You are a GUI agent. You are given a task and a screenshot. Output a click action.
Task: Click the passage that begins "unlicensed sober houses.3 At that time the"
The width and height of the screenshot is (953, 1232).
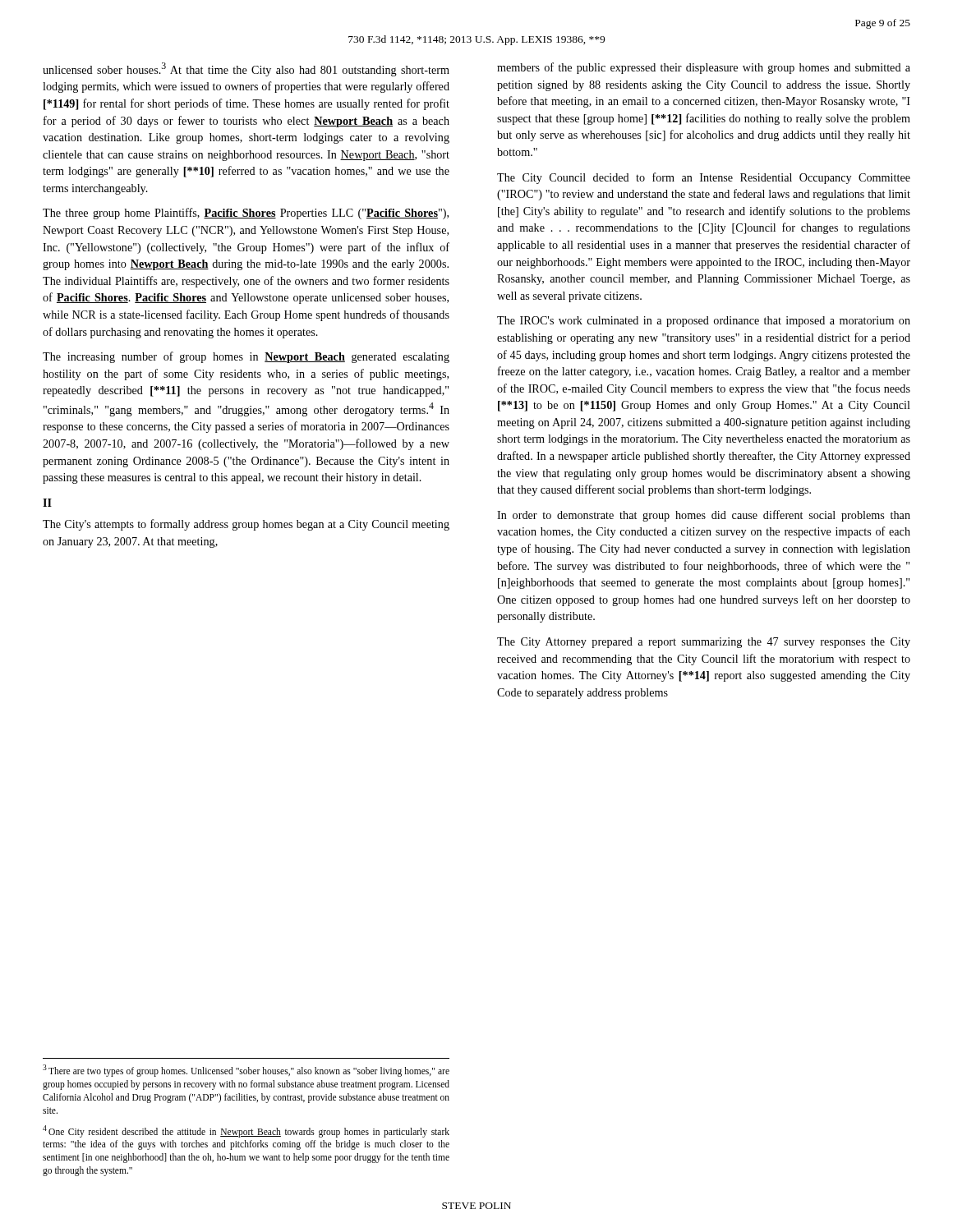click(x=246, y=128)
